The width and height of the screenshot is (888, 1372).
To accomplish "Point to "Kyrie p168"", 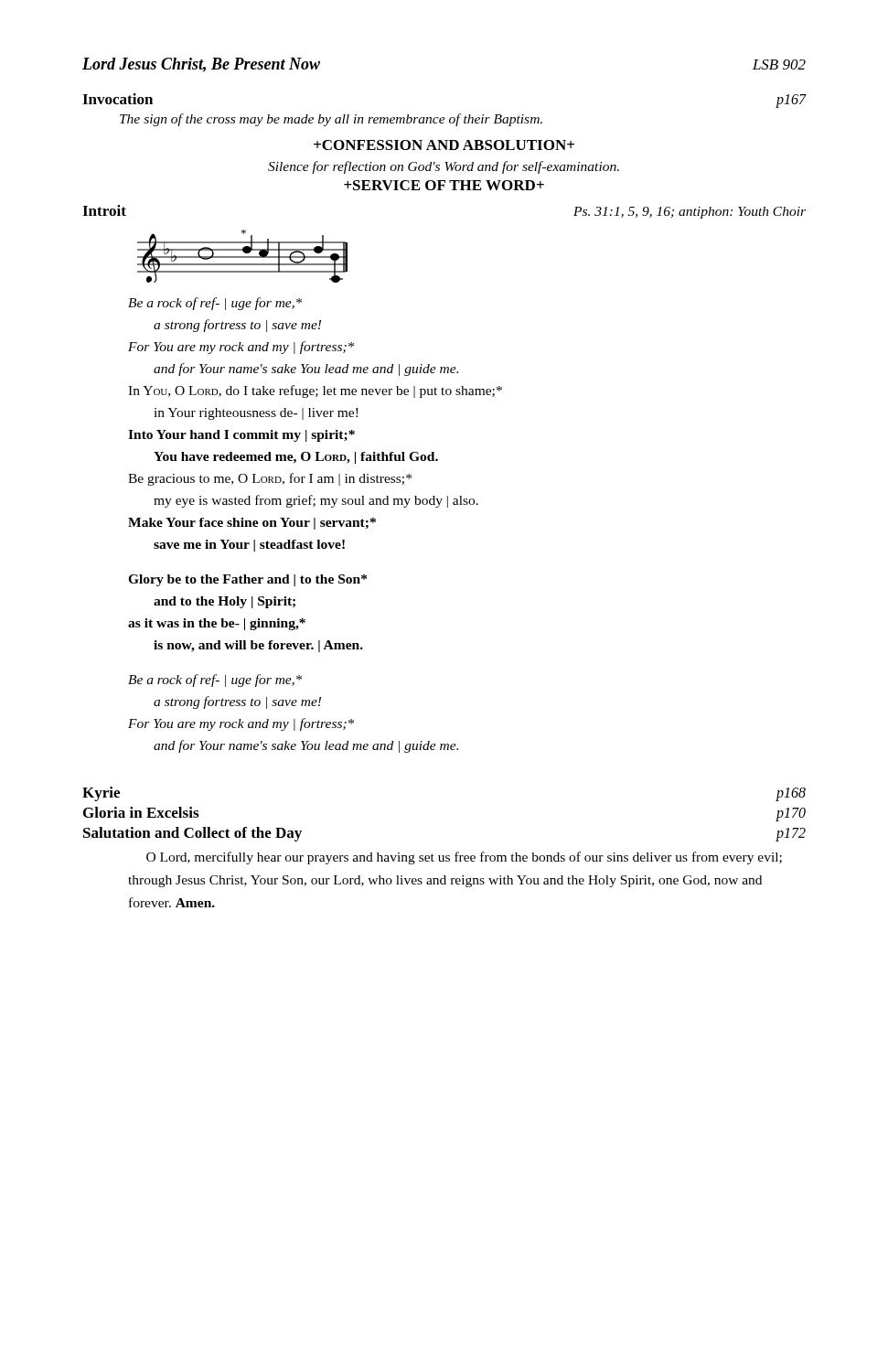I will [100, 793].
